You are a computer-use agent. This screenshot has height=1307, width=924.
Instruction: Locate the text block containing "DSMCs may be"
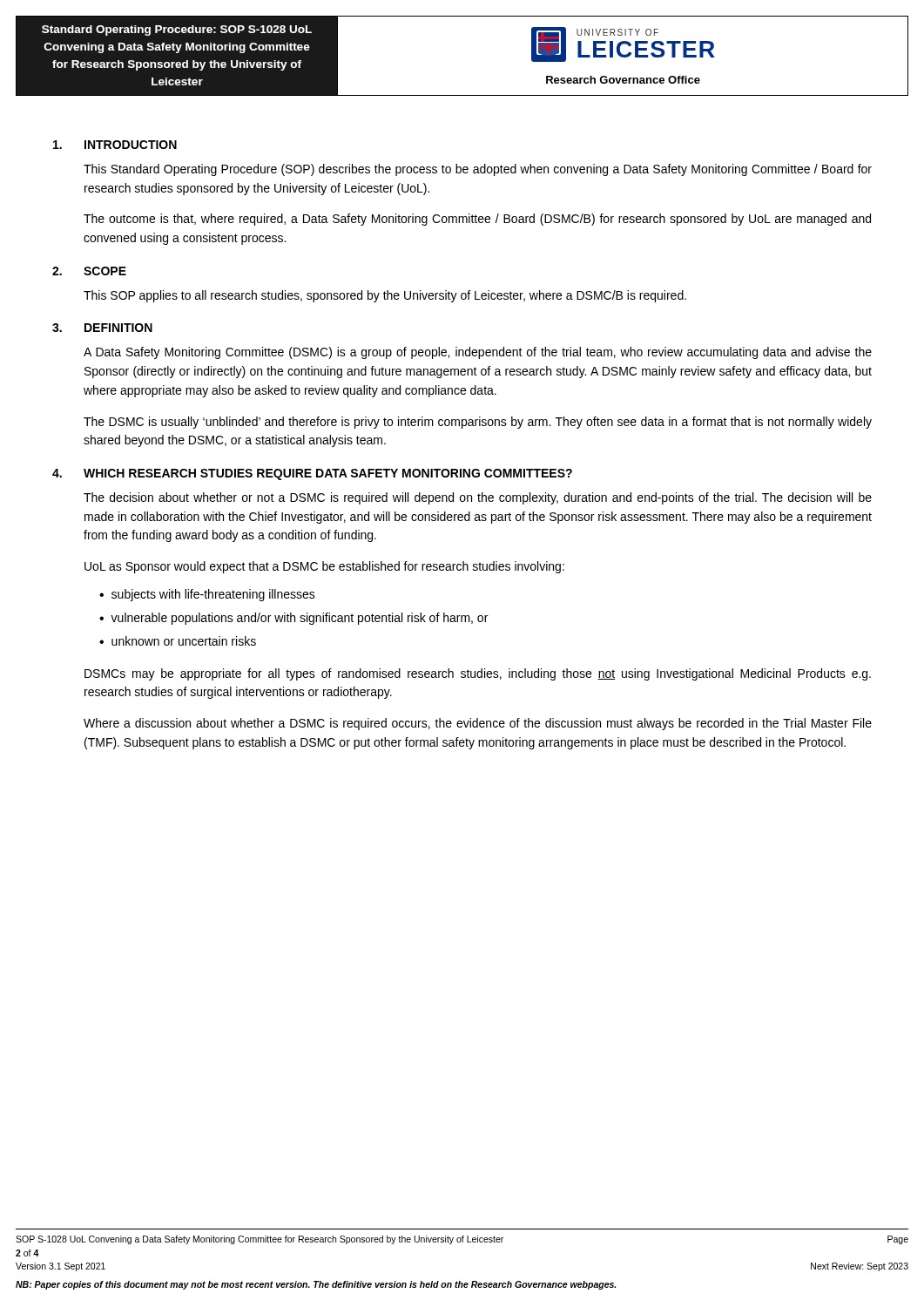478,709
